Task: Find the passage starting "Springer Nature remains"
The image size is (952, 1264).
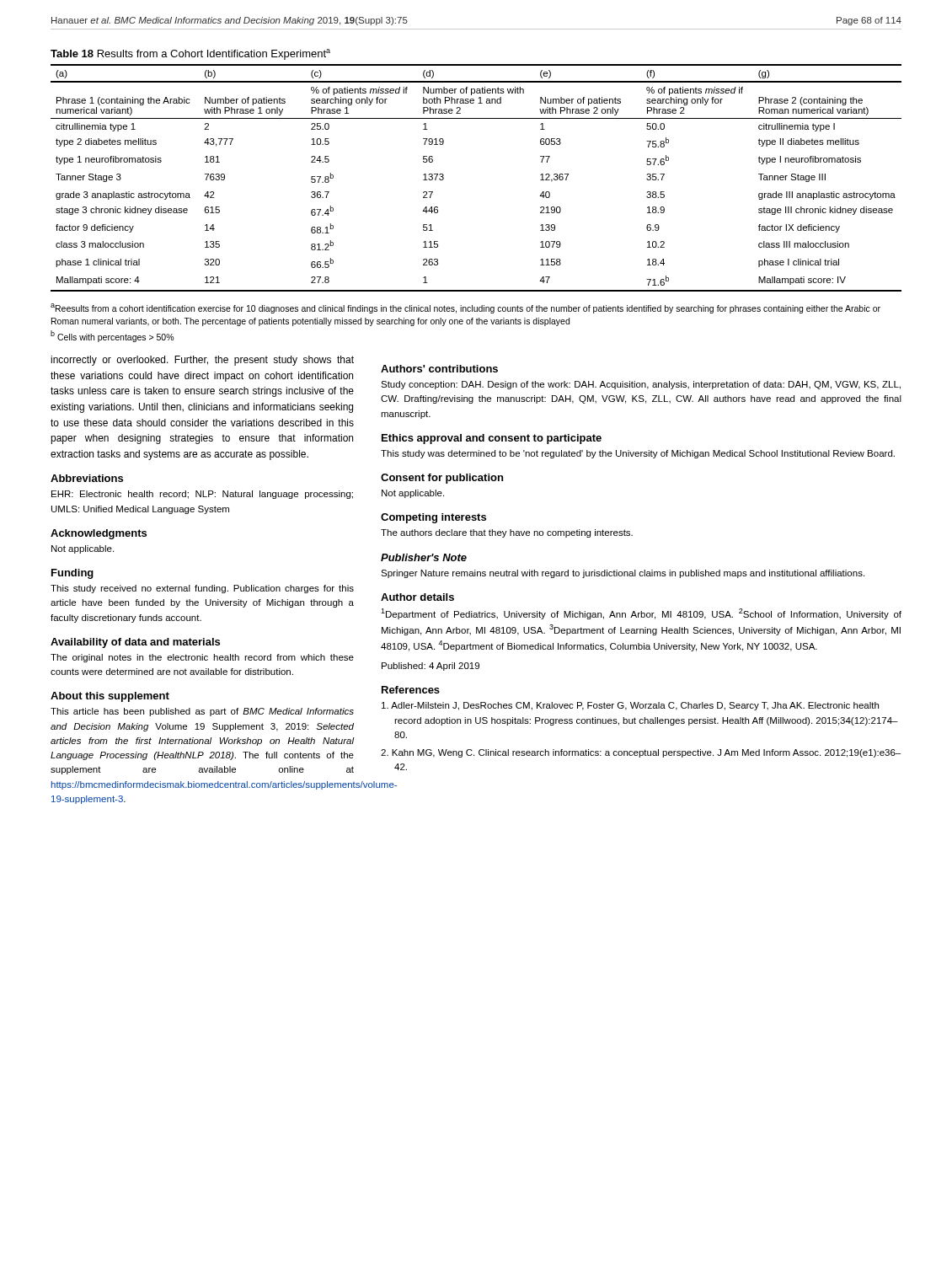Action: pos(623,573)
